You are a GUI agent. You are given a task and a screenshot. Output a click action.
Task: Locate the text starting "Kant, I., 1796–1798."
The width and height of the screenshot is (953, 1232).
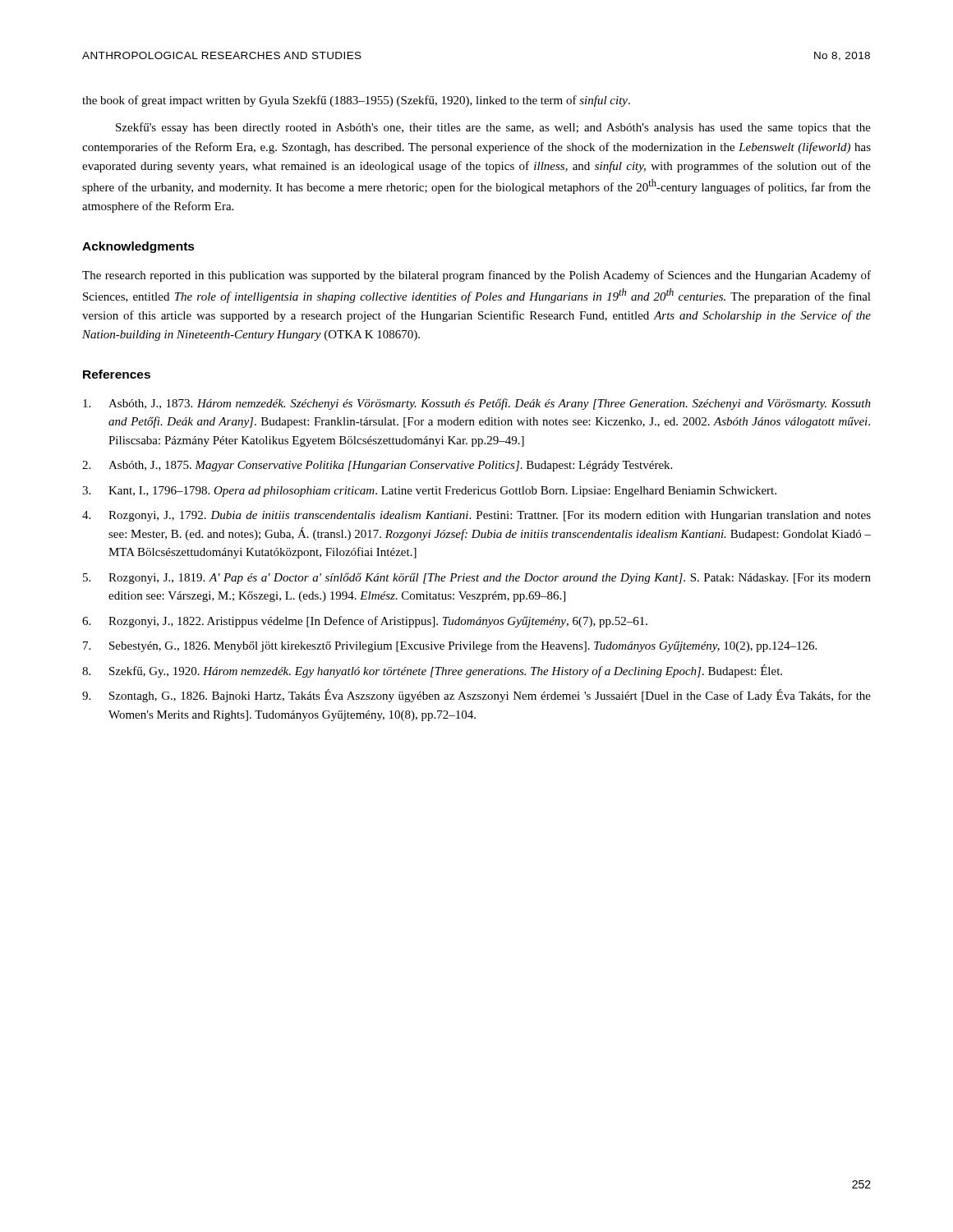[x=443, y=490]
